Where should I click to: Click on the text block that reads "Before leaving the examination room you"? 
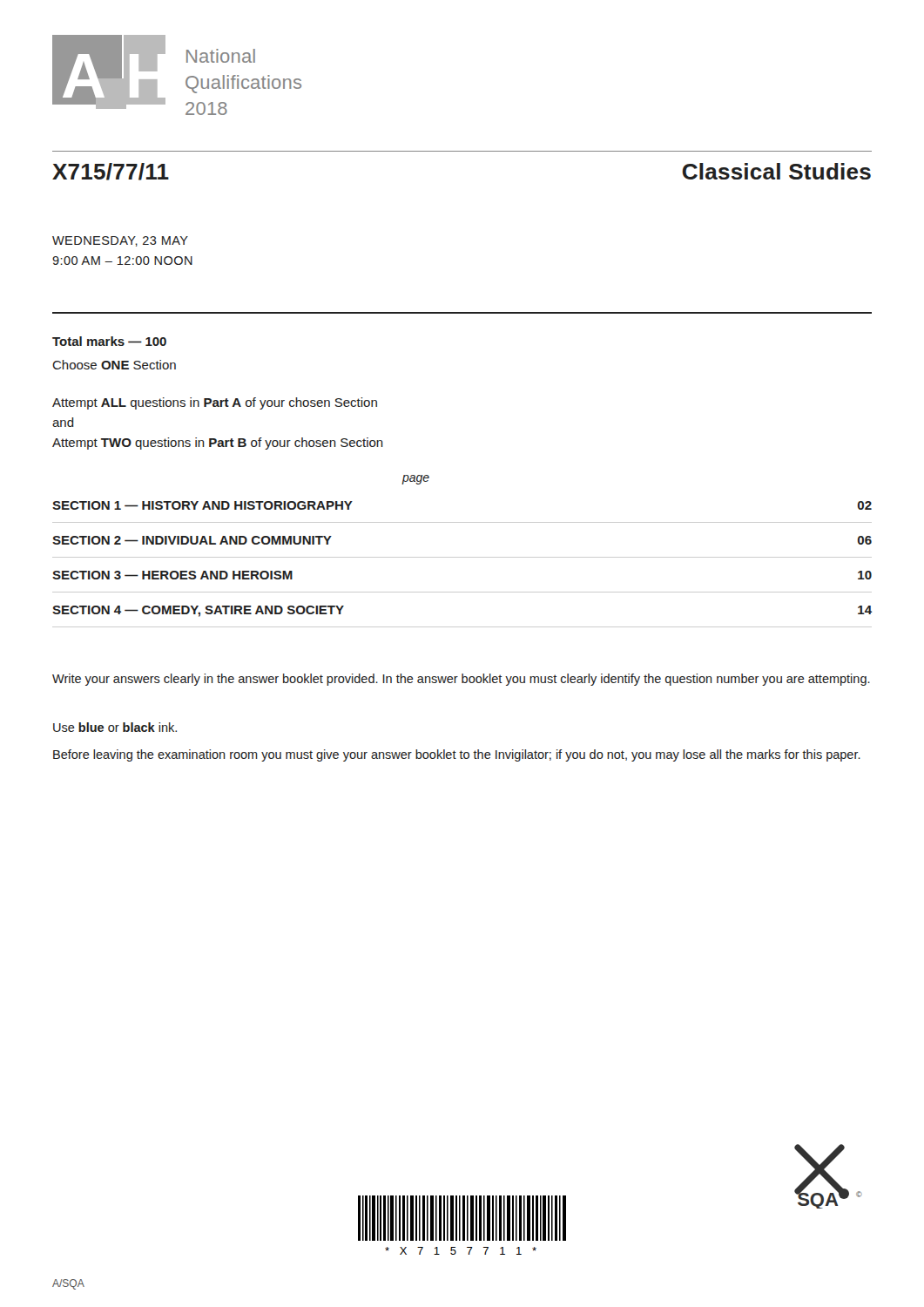pos(457,755)
